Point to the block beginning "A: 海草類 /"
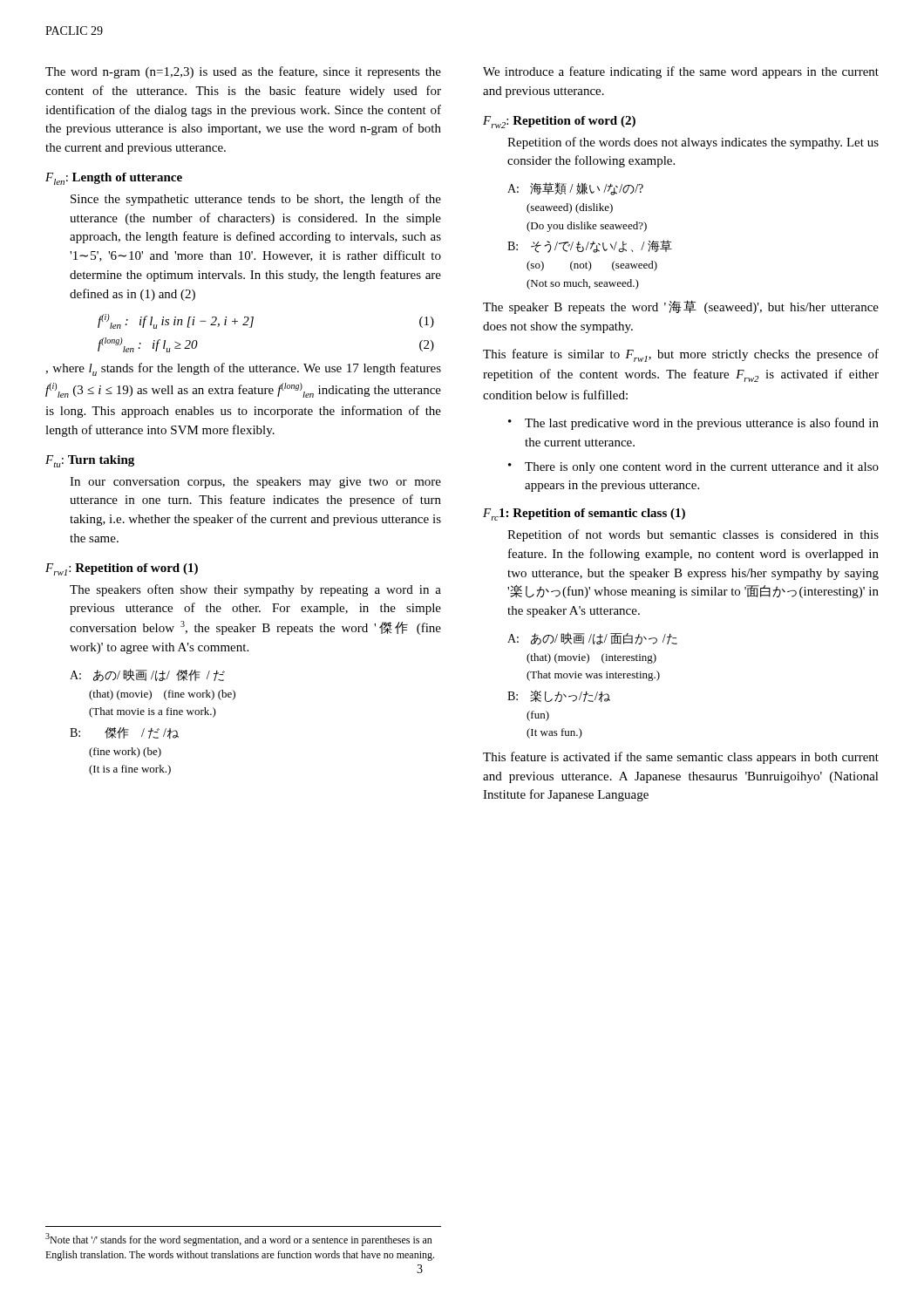The width and height of the screenshot is (924, 1308). pos(575,189)
